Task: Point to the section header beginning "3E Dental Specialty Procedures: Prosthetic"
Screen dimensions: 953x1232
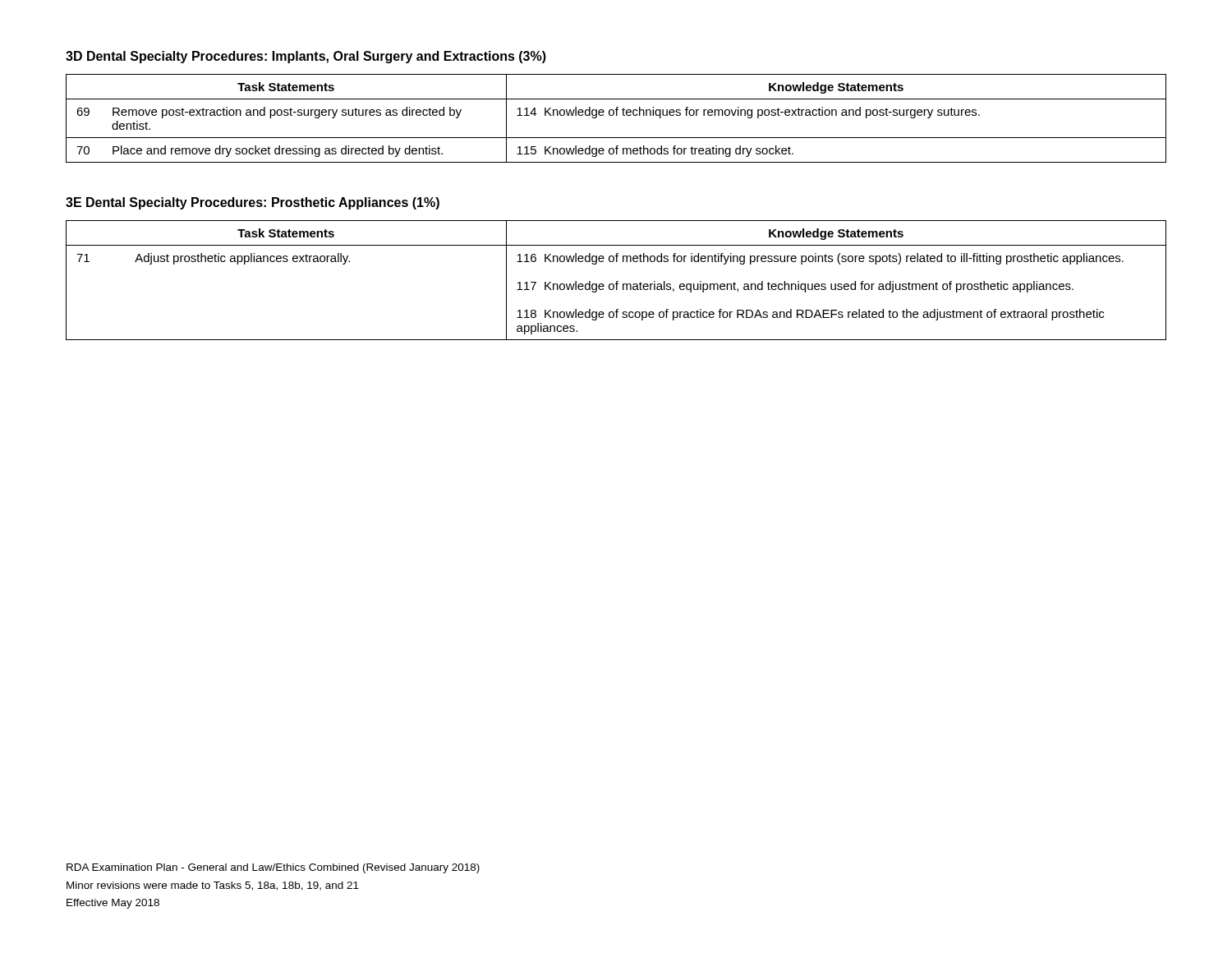Action: pyautogui.click(x=253, y=203)
